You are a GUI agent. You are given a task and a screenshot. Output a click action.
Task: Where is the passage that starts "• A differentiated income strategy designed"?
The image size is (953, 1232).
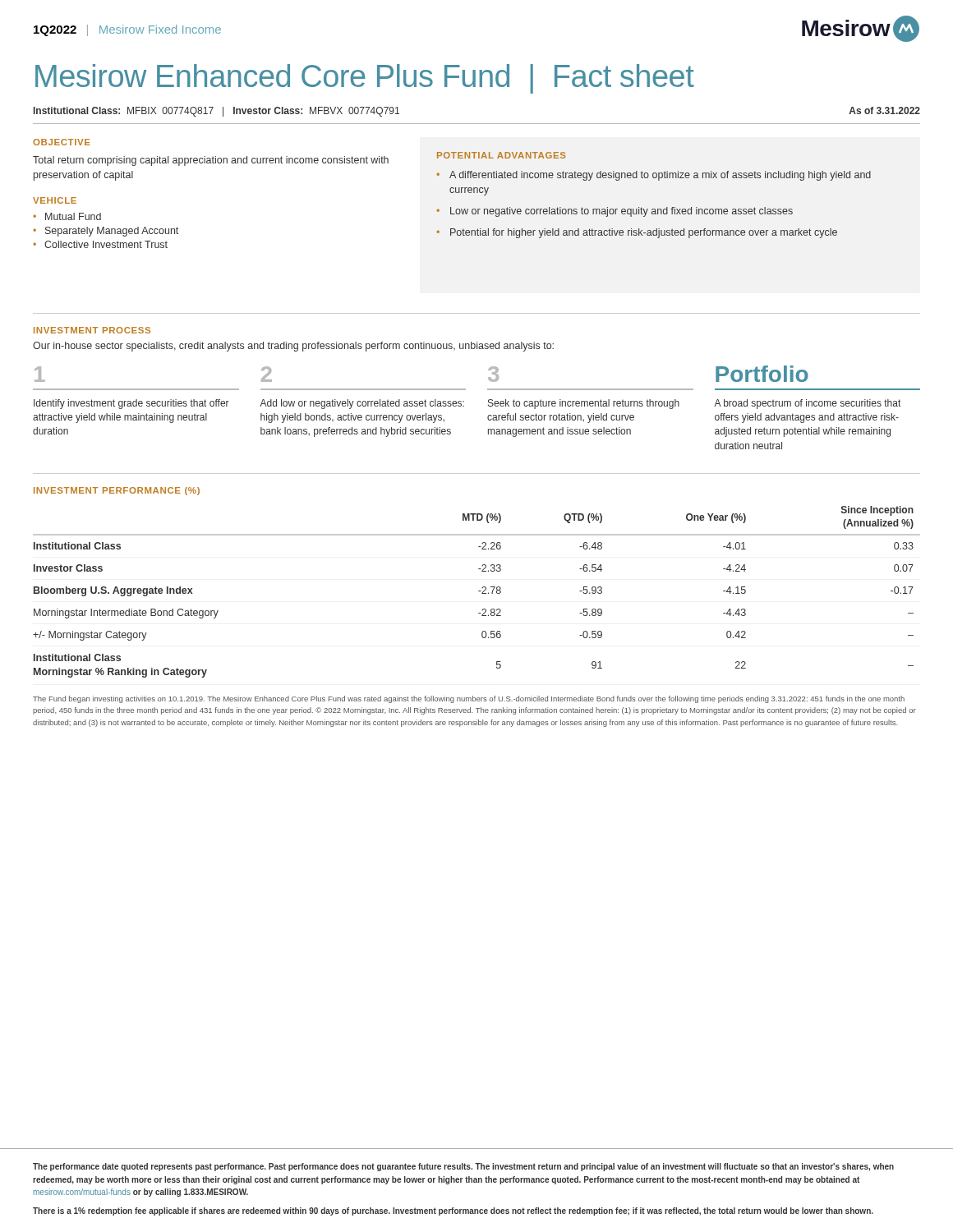tap(654, 181)
